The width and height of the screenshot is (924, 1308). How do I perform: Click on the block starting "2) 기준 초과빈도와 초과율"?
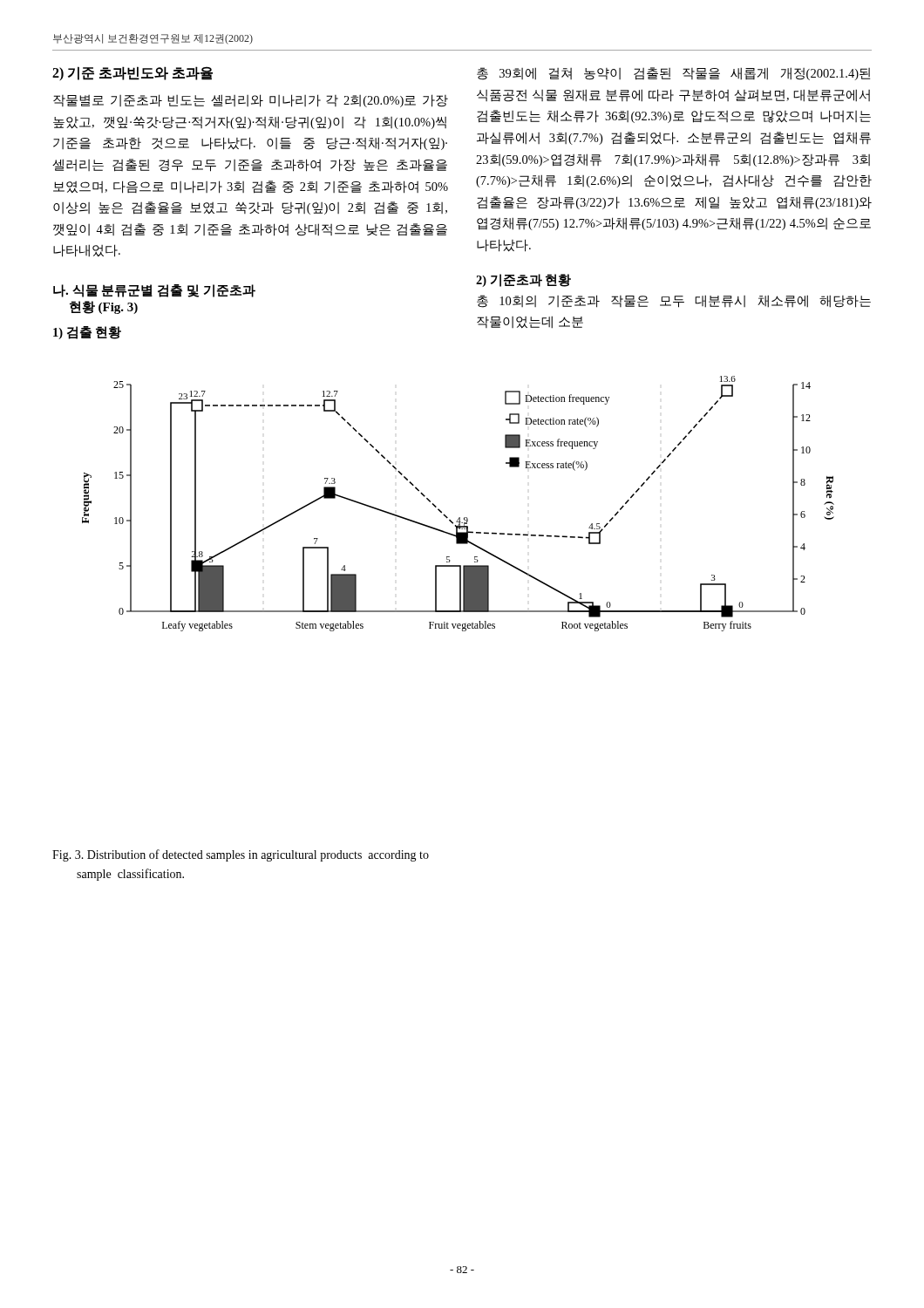(x=133, y=73)
